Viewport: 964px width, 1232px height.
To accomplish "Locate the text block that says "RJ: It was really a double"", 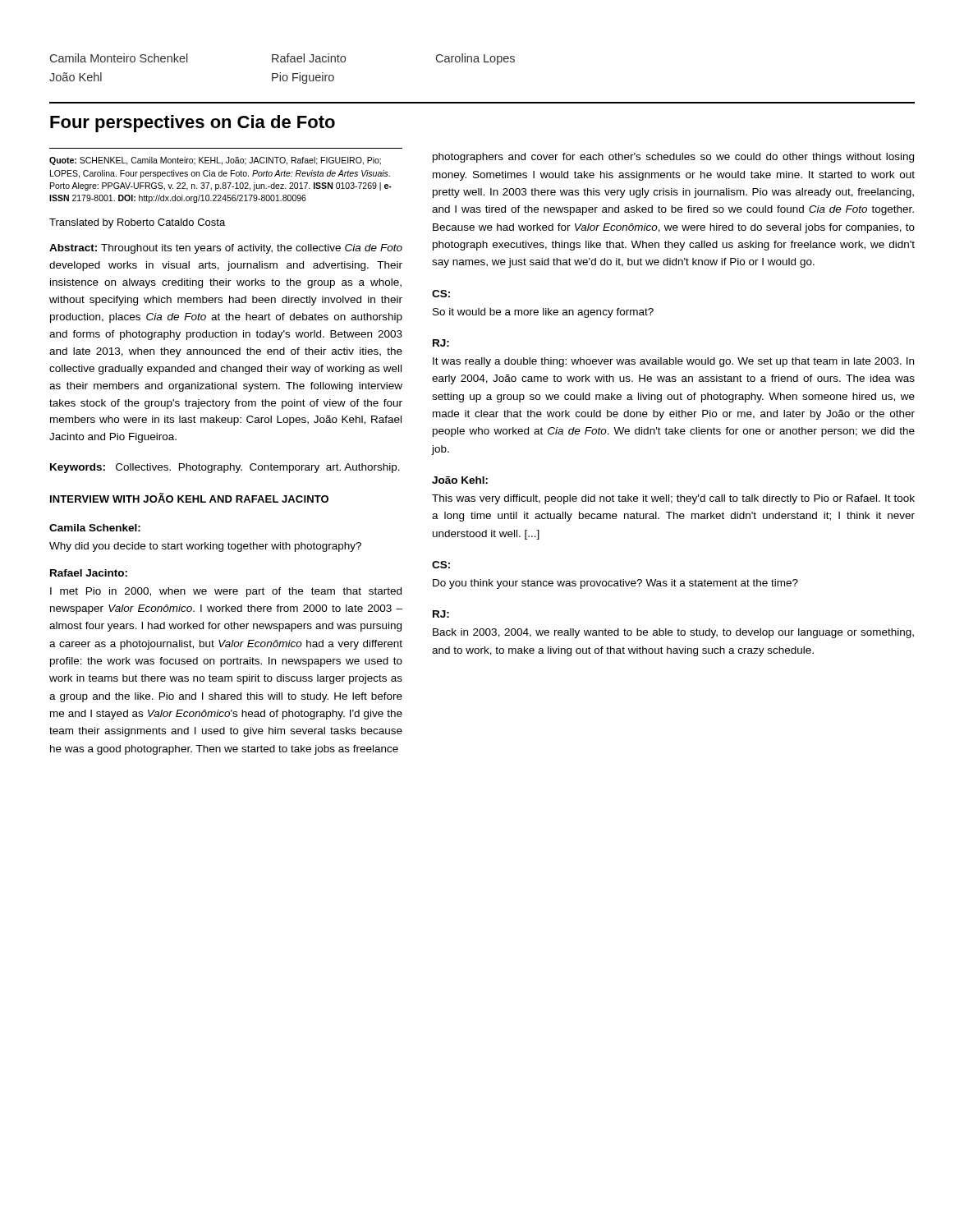I will click(x=673, y=397).
